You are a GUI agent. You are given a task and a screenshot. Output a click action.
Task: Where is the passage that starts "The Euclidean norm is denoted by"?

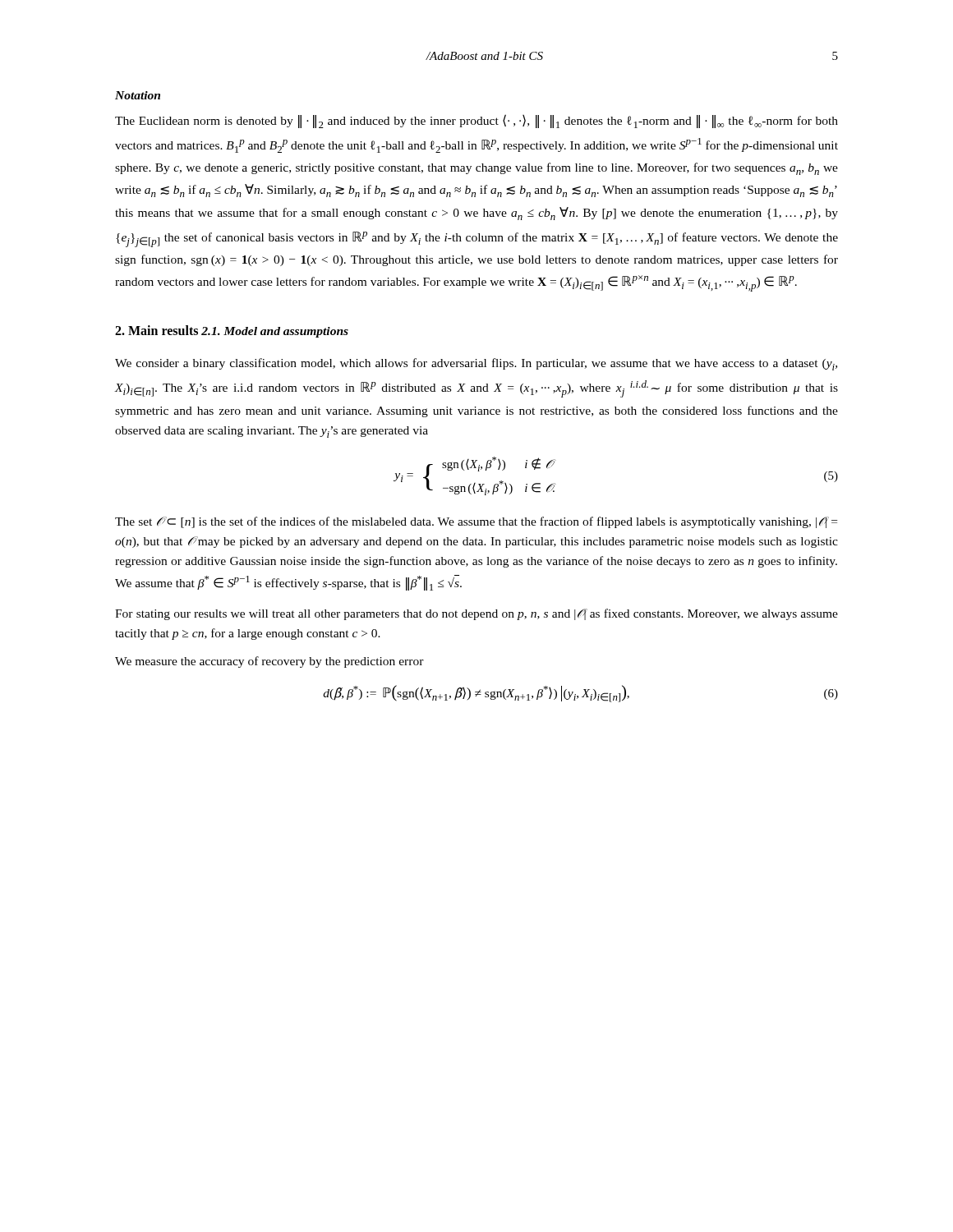[476, 203]
